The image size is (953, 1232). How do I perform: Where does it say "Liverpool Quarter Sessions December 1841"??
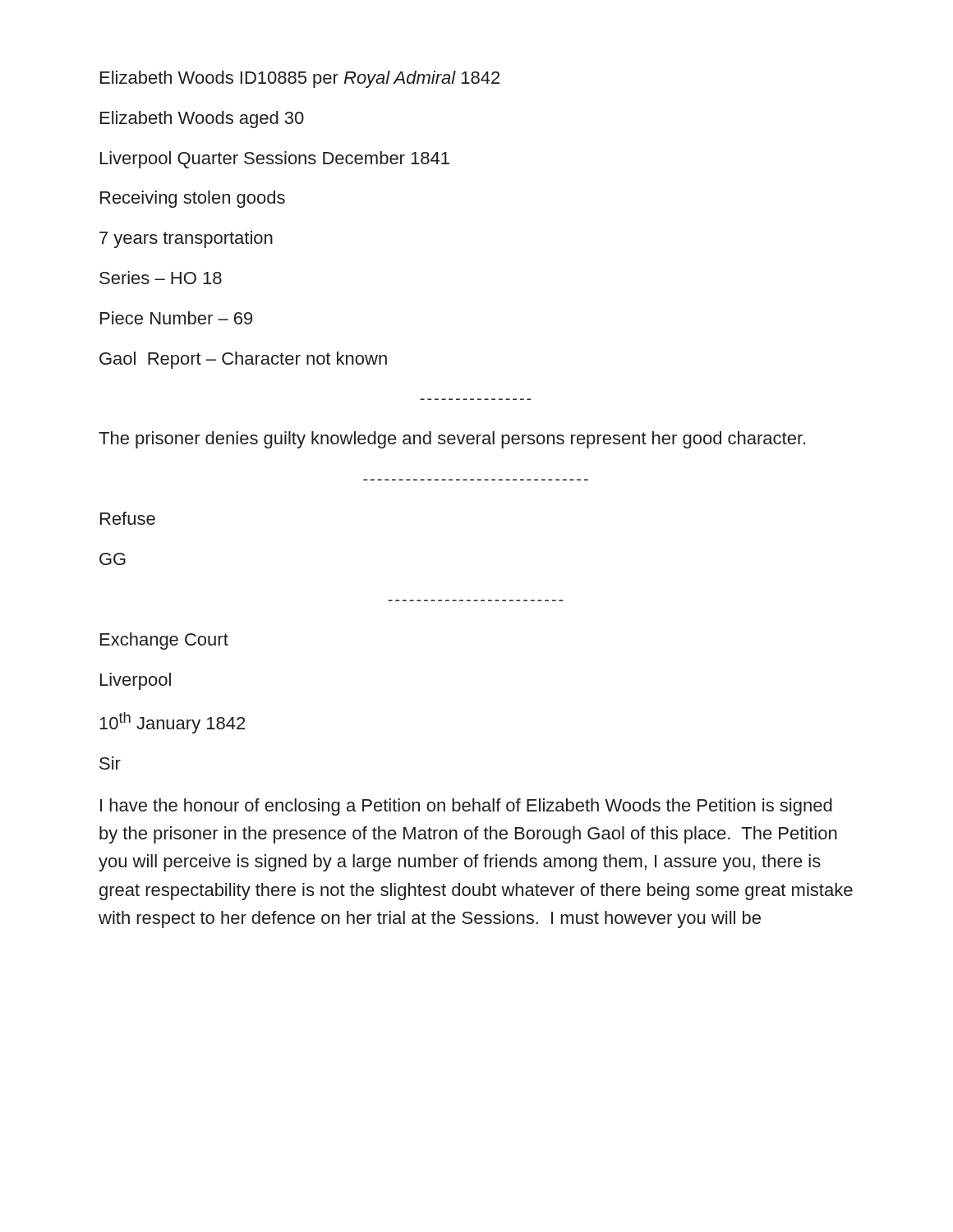click(274, 158)
